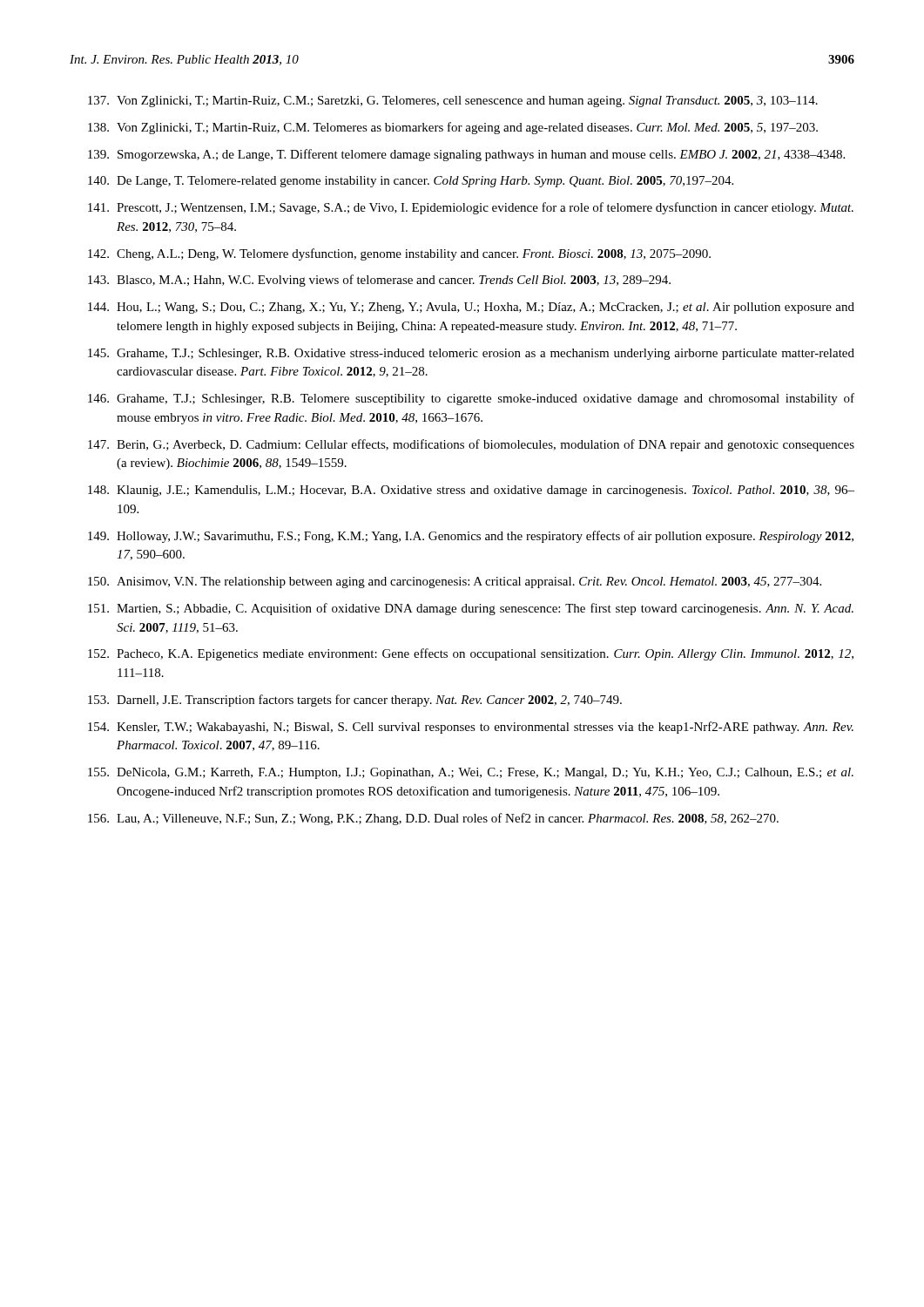Screen dimensions: 1307x924
Task: Find the text block starting "140. De Lange, T. Telomere-related"
Action: tap(462, 181)
